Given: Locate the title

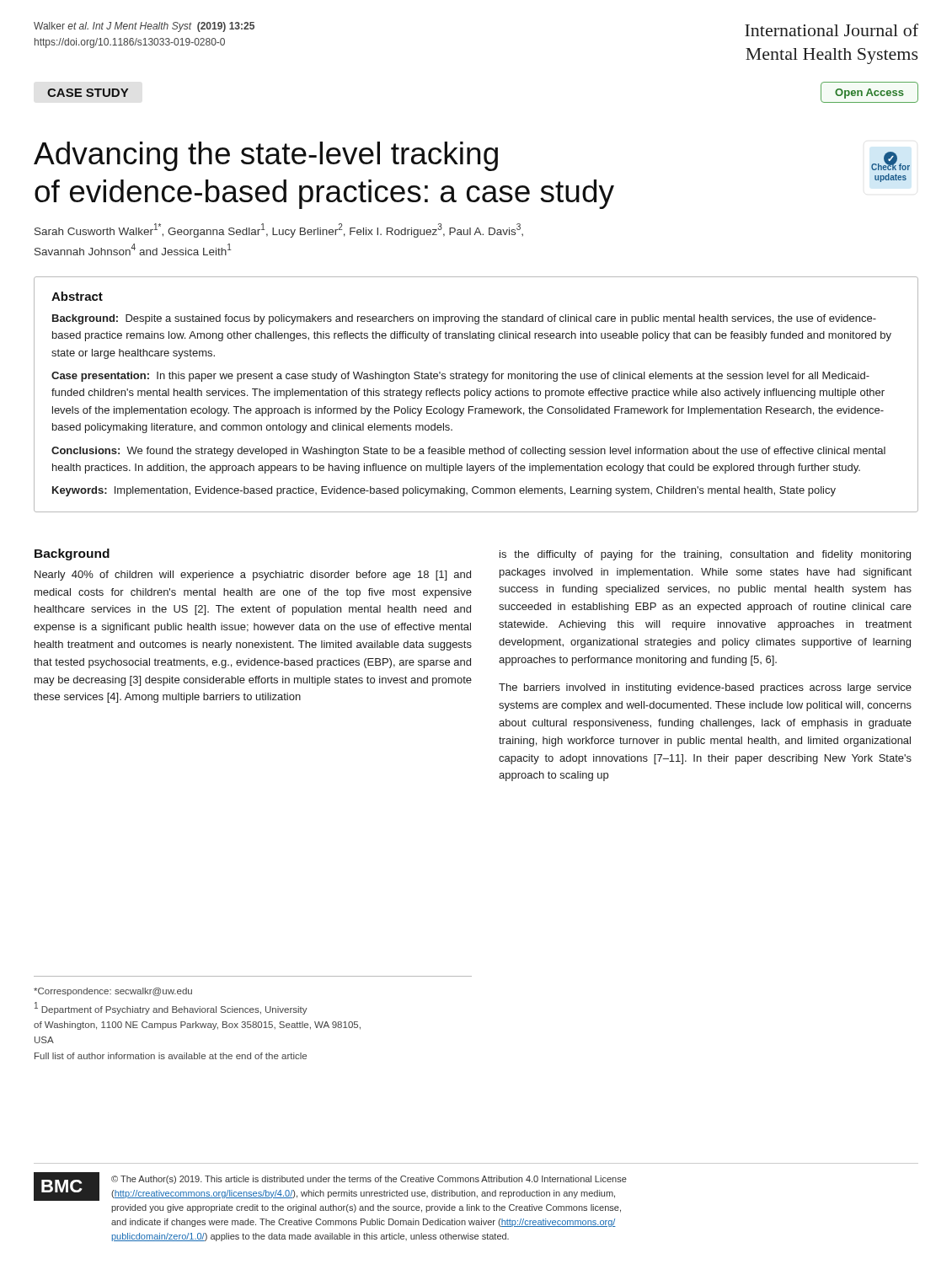Looking at the screenshot, I should point(324,173).
